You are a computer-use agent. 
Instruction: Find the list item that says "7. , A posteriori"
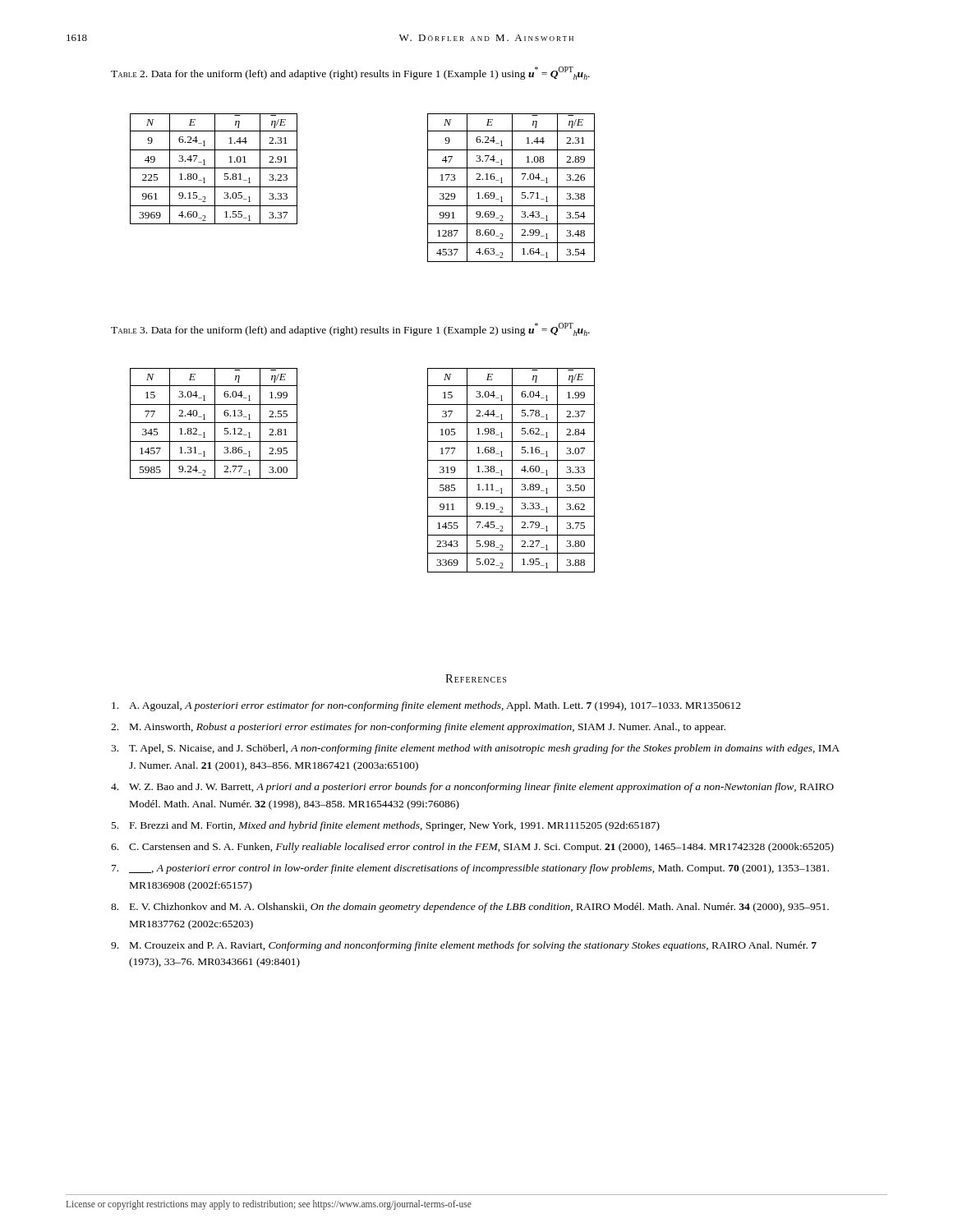tap(476, 877)
